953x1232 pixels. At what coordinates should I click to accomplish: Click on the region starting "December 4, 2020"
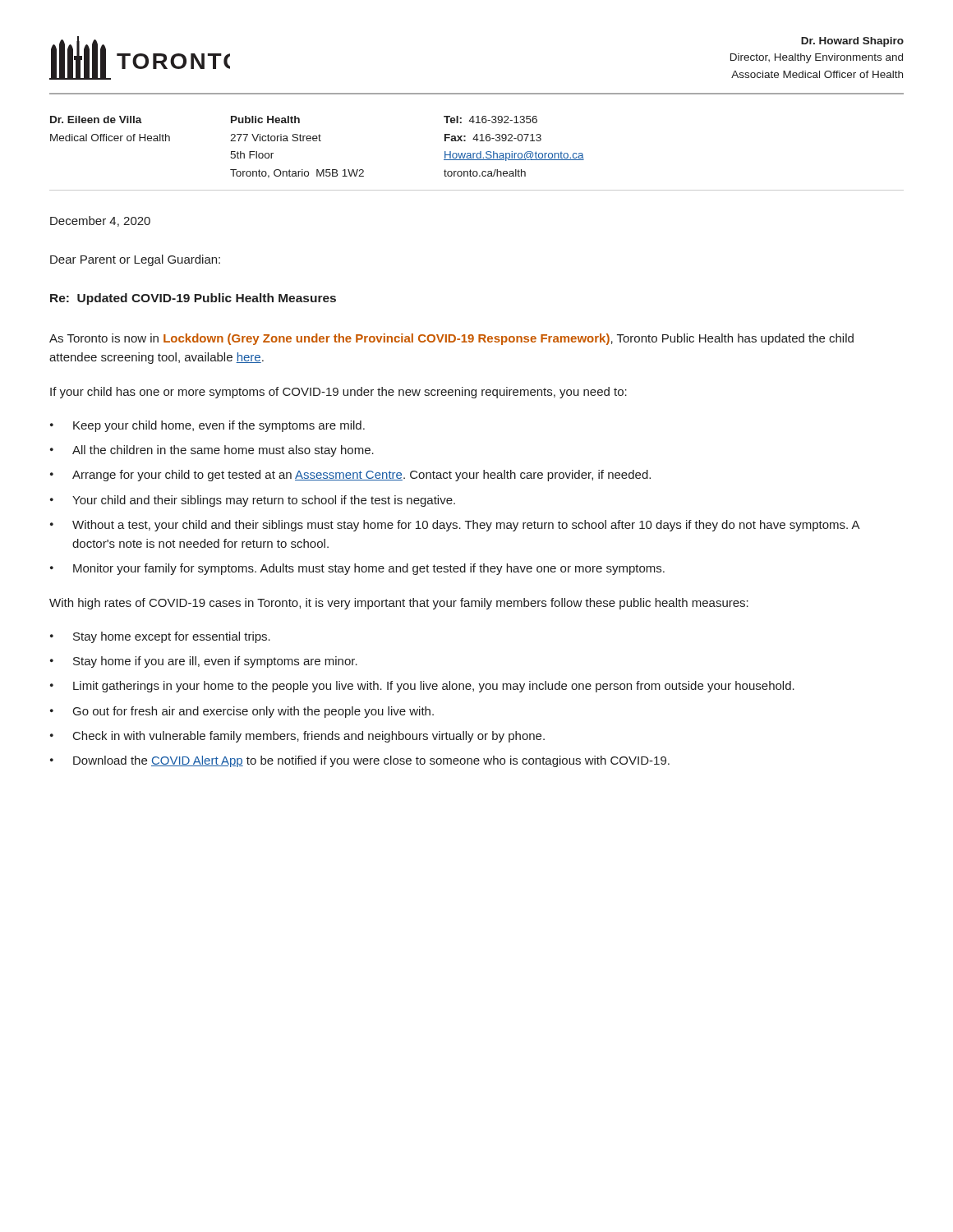(100, 221)
